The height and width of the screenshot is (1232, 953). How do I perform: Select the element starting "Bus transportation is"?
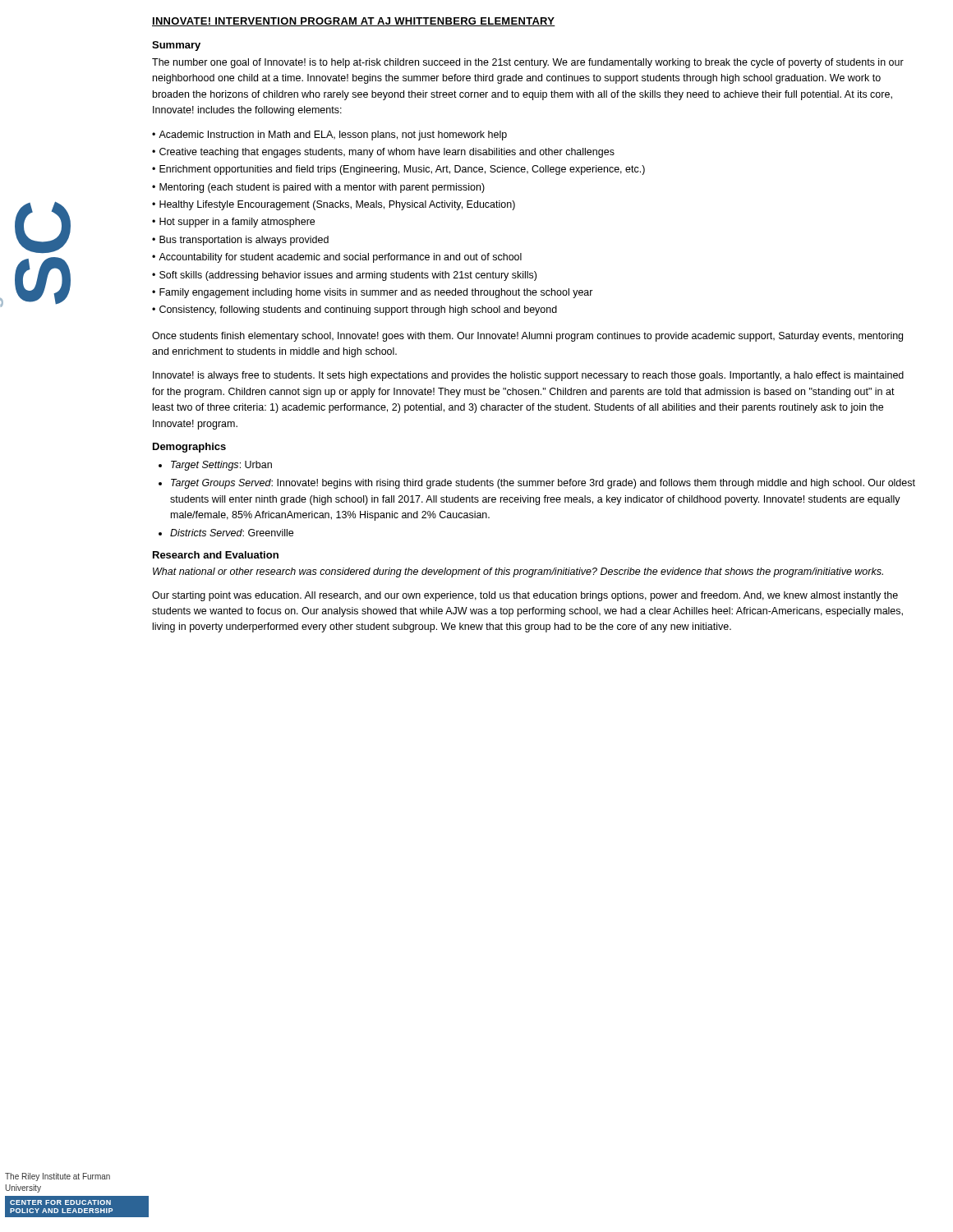pyautogui.click(x=244, y=240)
